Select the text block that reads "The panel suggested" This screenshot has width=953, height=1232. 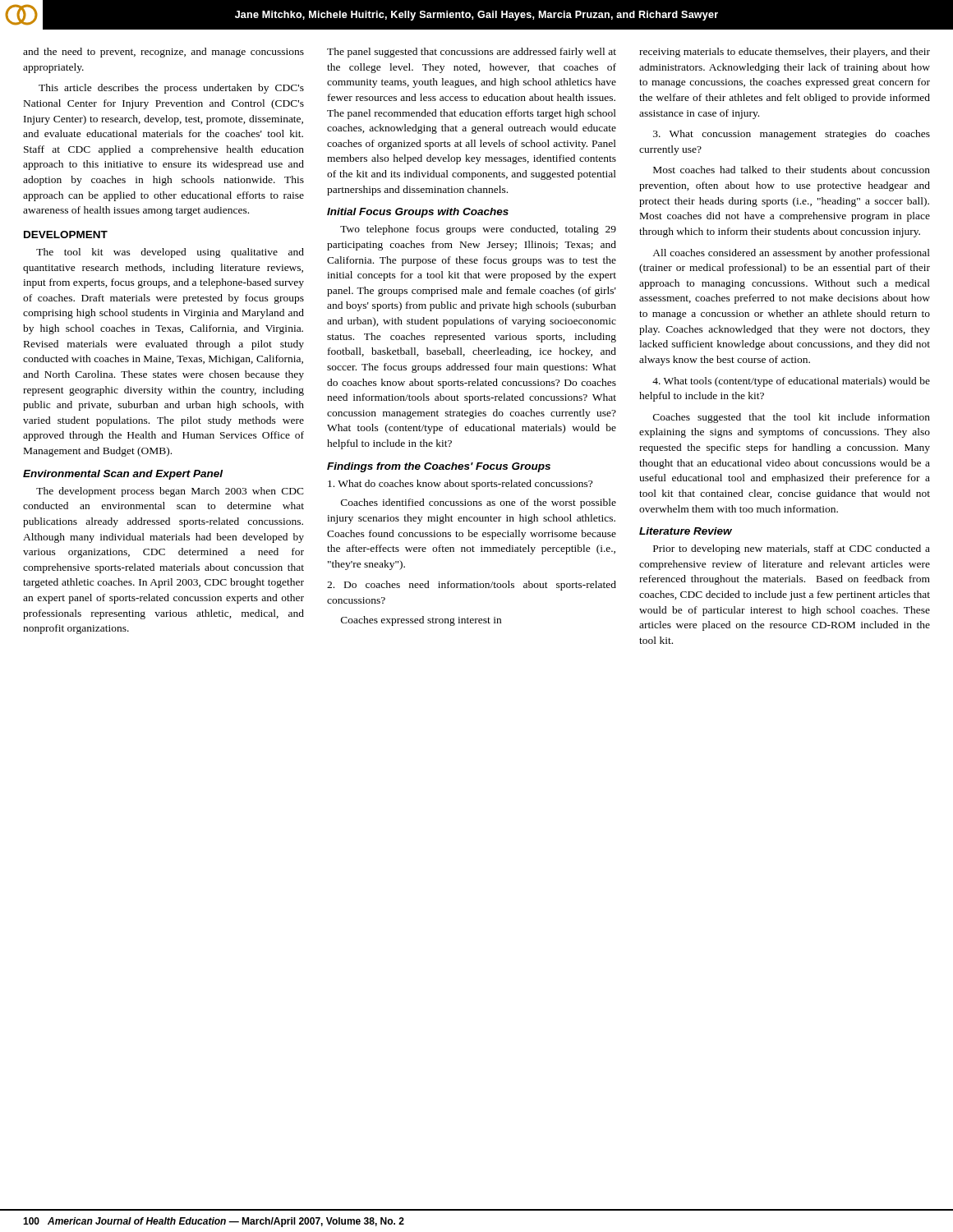[472, 121]
